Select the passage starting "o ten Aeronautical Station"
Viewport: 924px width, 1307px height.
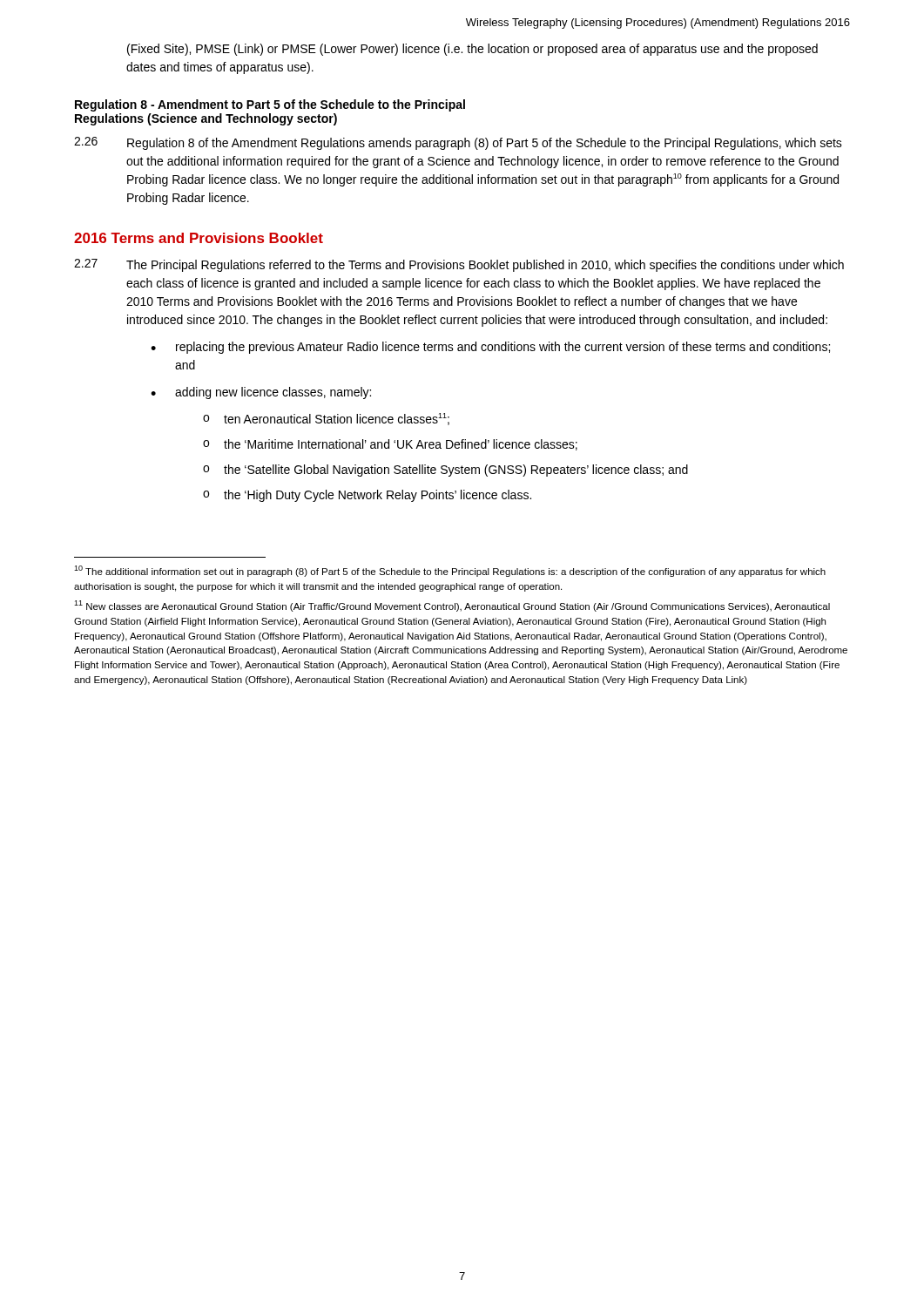click(x=326, y=419)
